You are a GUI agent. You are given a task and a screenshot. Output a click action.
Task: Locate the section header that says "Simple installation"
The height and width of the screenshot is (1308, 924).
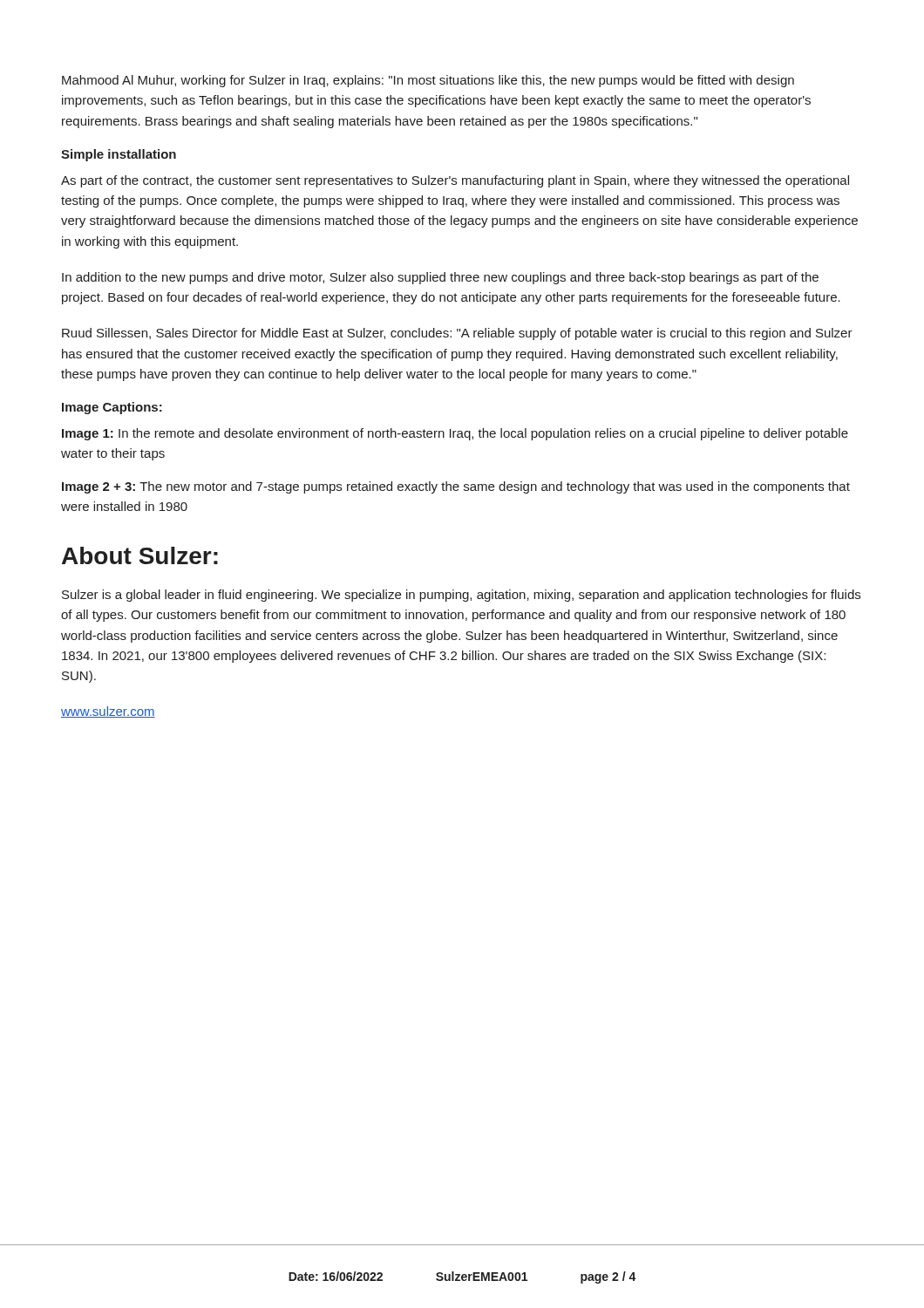[119, 154]
